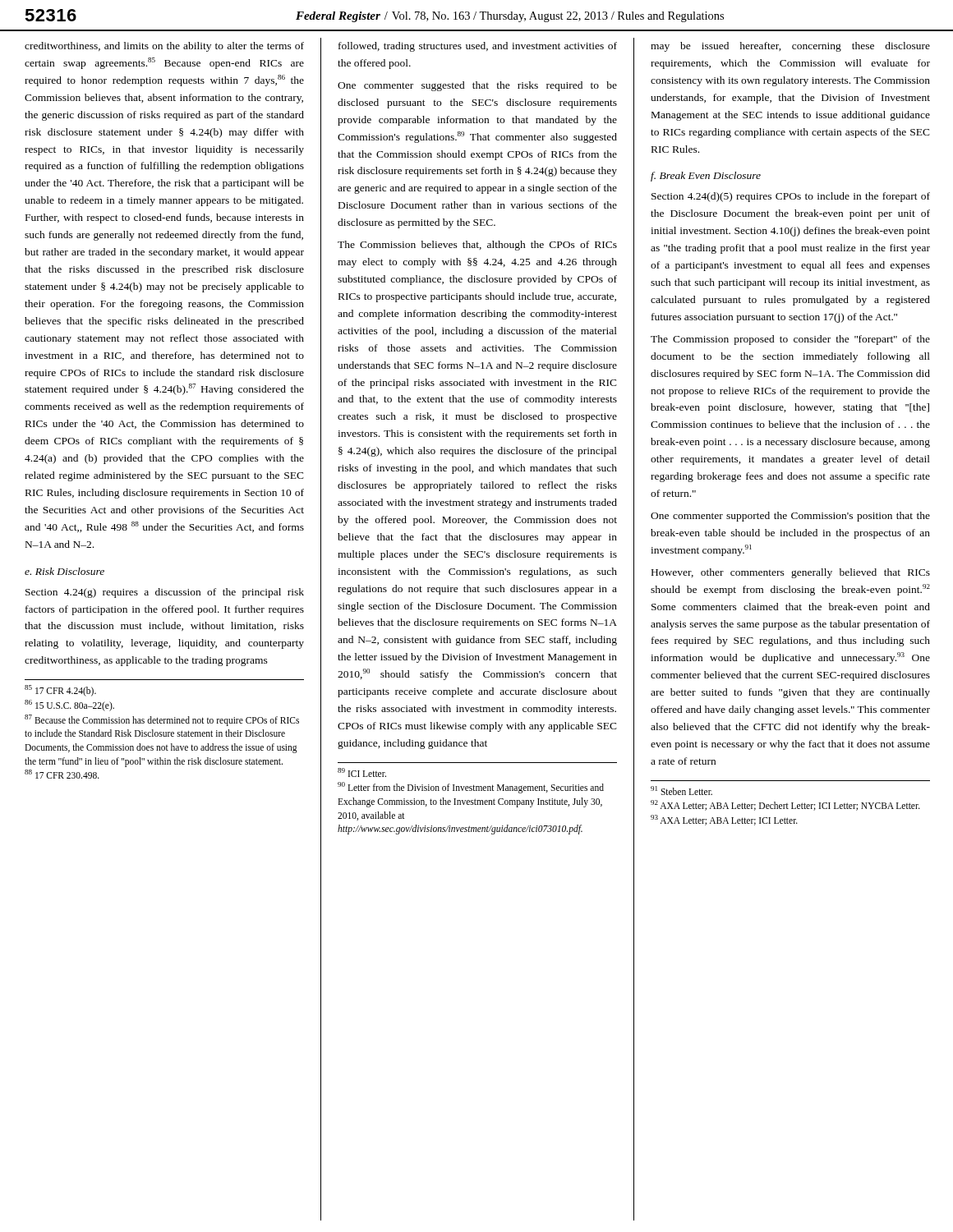953x1232 pixels.
Task: Click the passage that begins "creditworthiness, and limits on"
Action: [164, 296]
